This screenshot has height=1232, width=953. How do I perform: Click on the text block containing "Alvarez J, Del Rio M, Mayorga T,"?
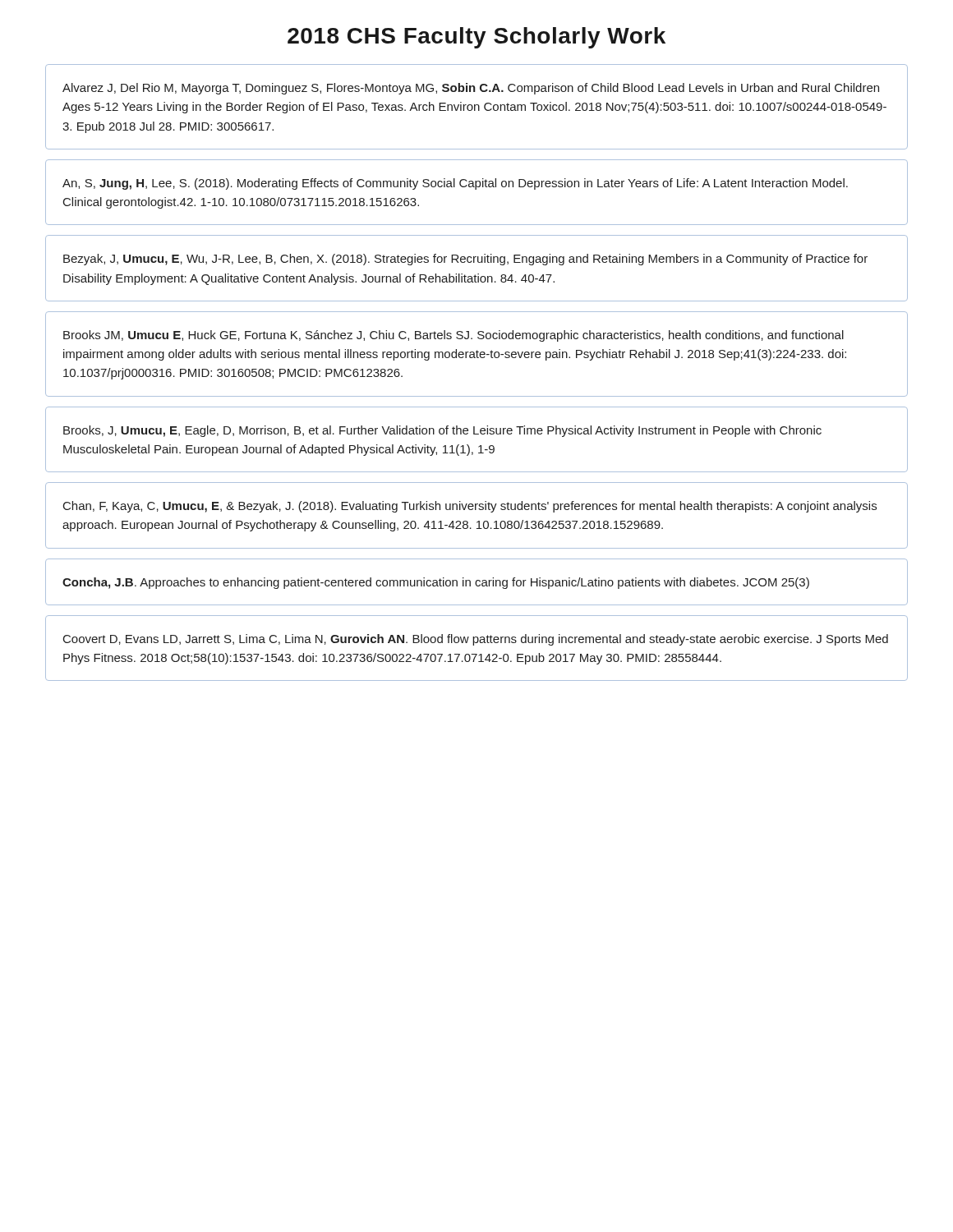475,107
